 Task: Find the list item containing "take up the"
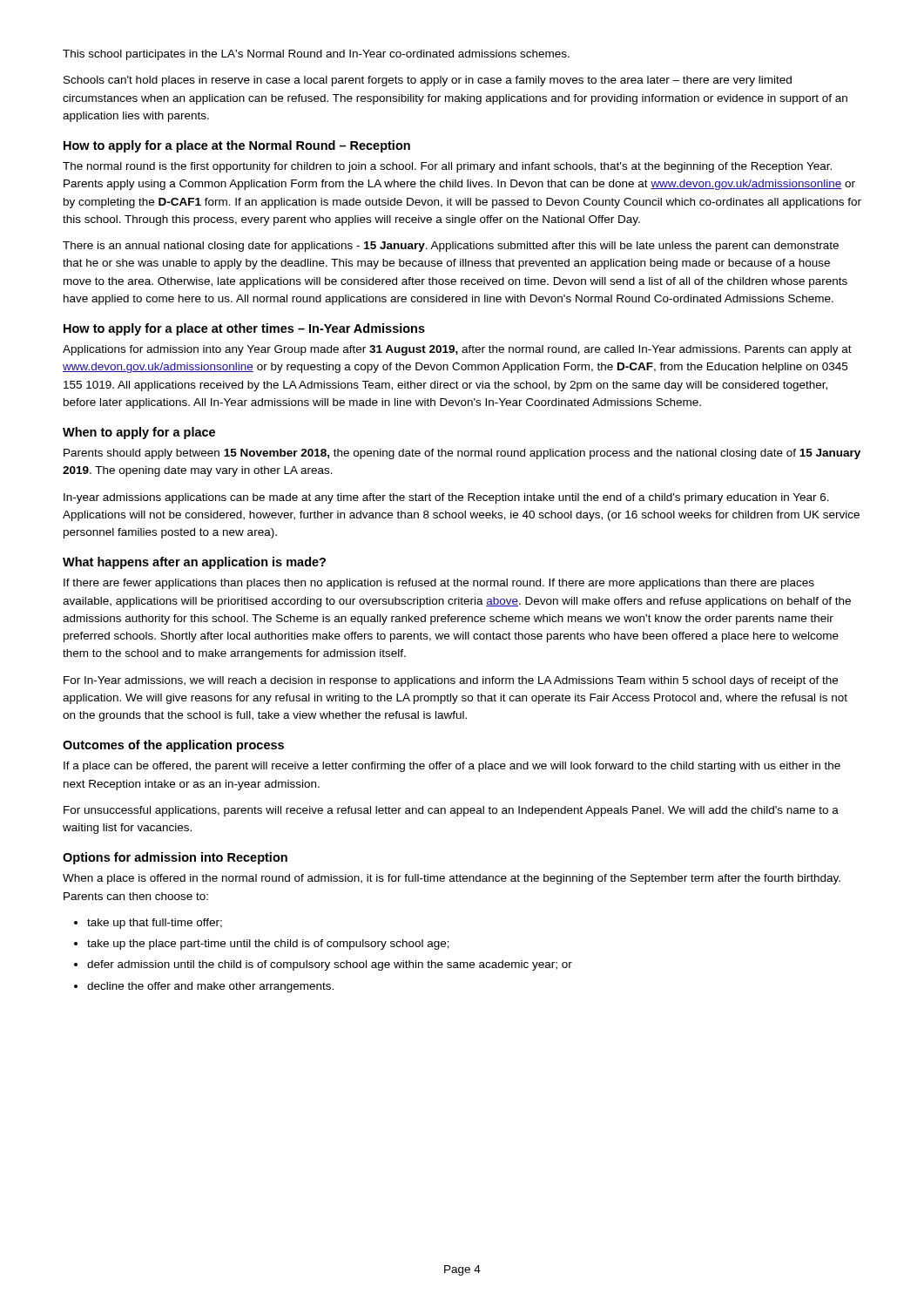[x=262, y=945]
